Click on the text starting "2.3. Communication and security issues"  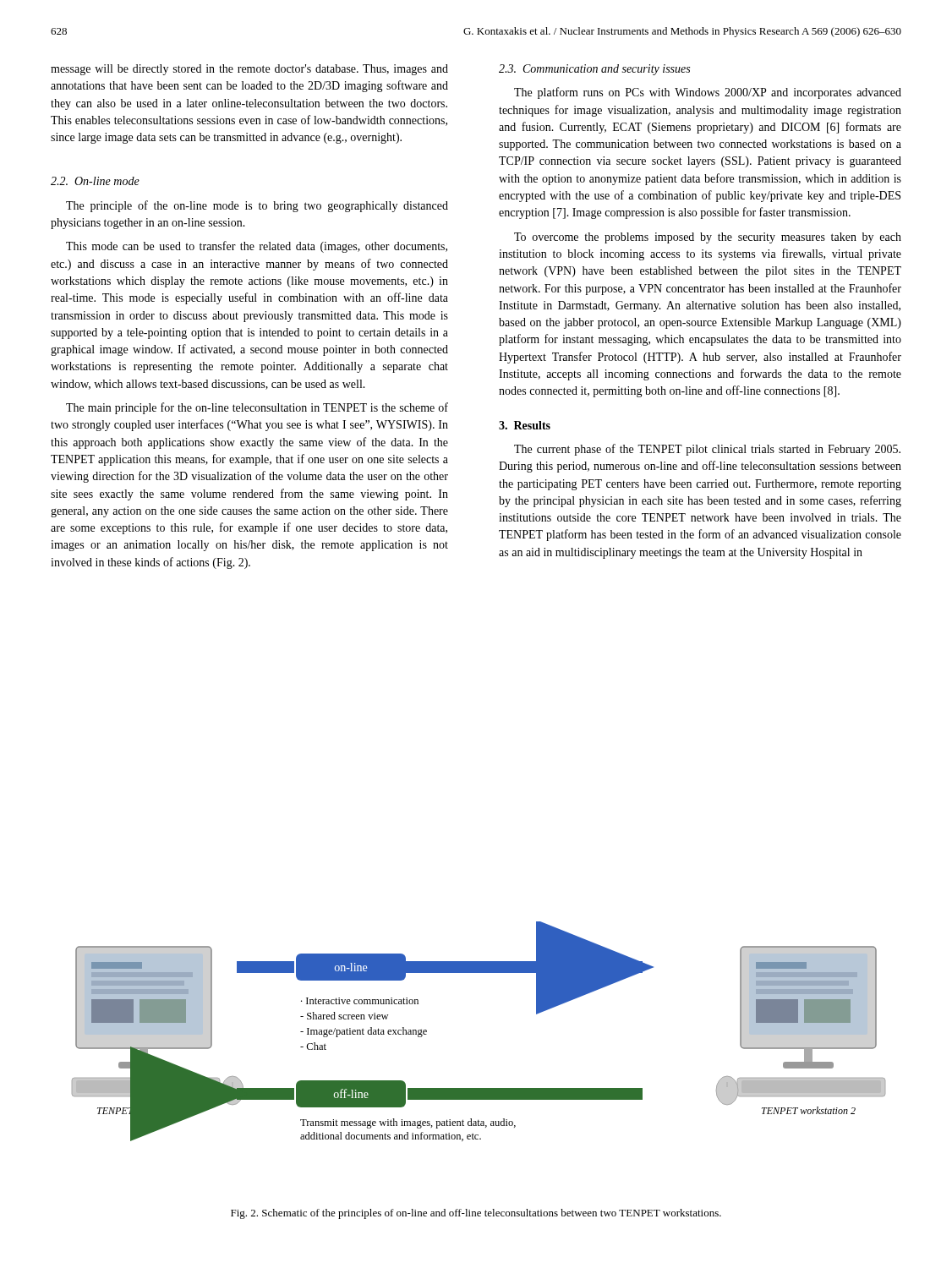click(700, 69)
